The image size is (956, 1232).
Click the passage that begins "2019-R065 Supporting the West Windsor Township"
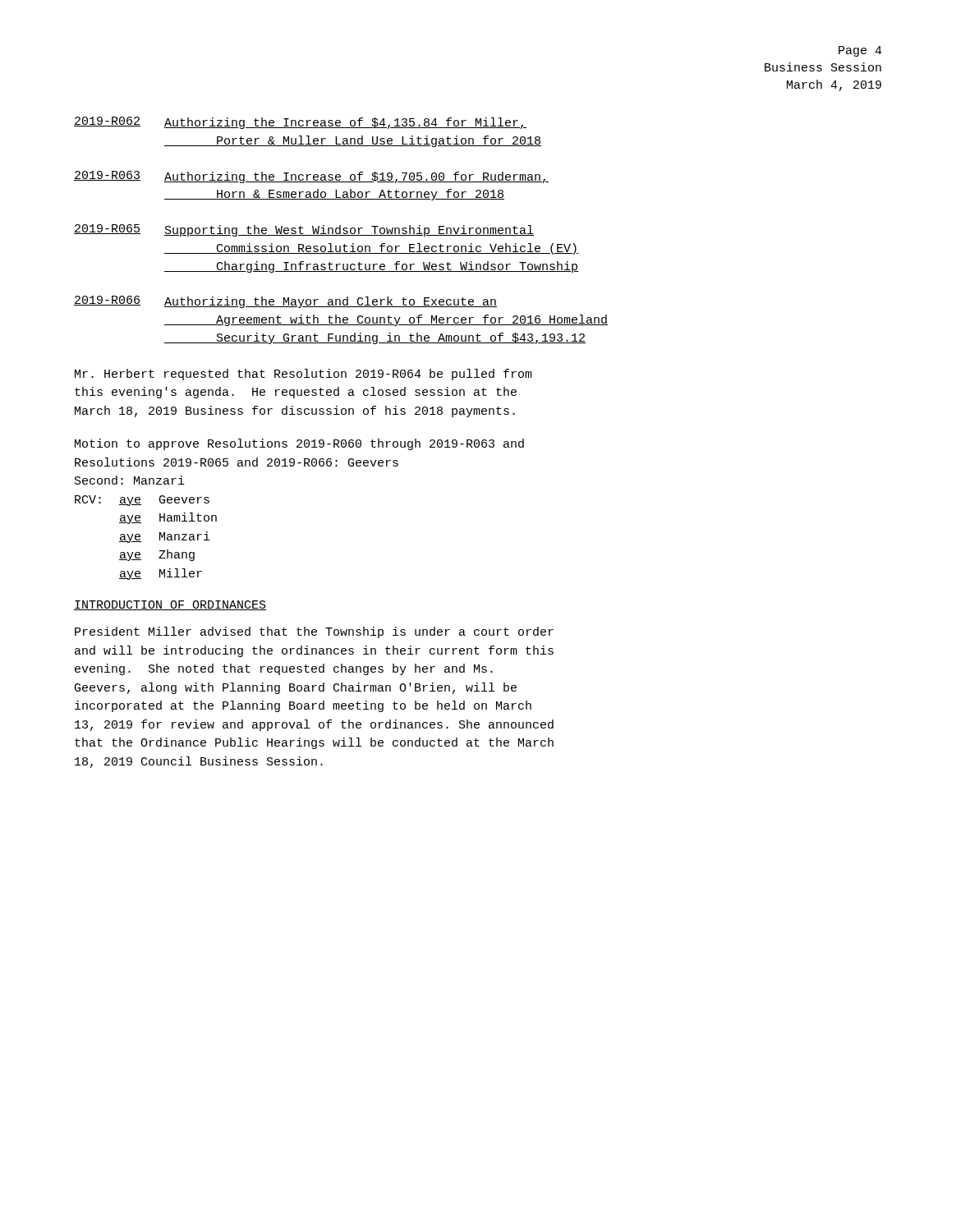tap(326, 249)
